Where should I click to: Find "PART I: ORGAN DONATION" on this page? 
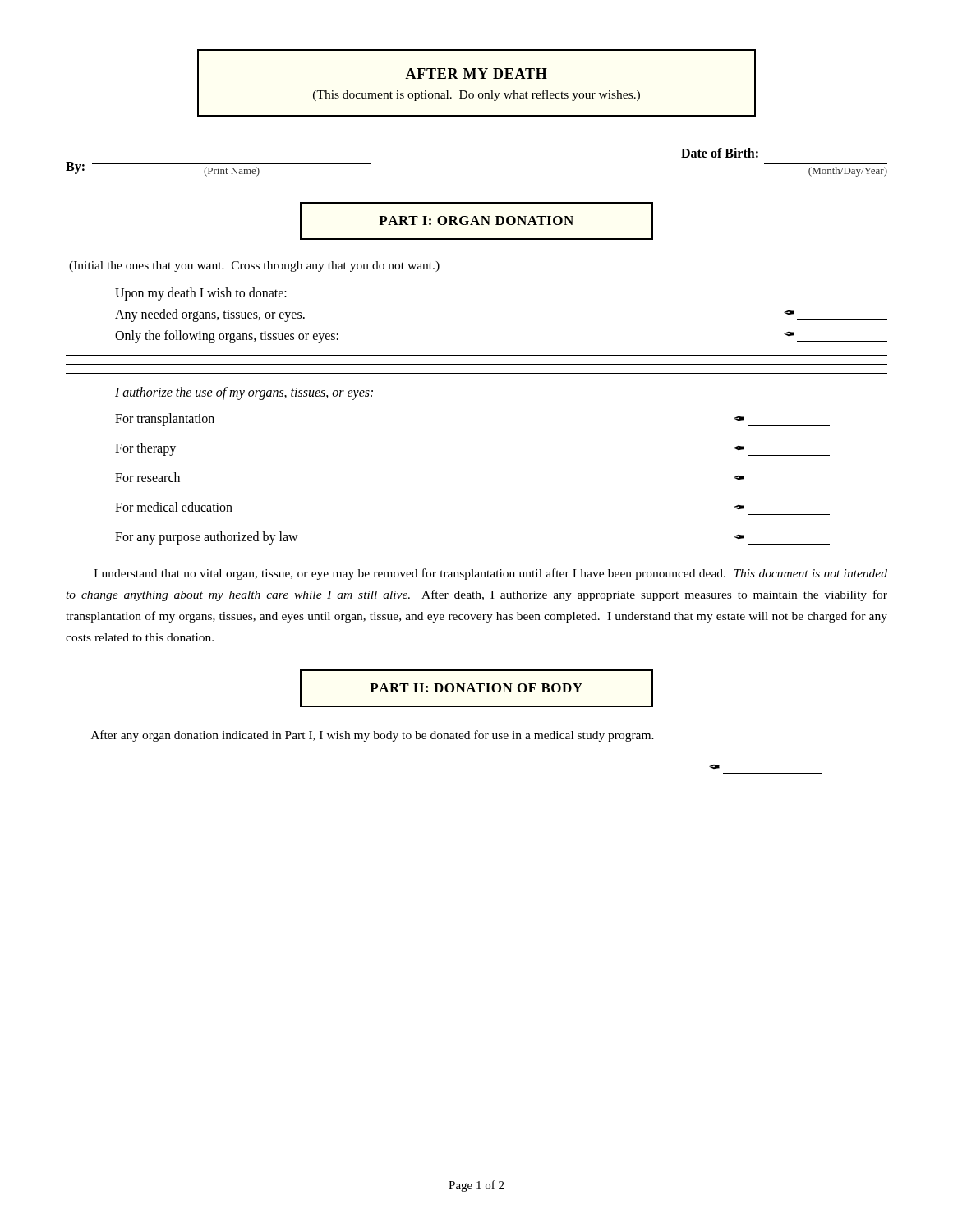pos(476,221)
